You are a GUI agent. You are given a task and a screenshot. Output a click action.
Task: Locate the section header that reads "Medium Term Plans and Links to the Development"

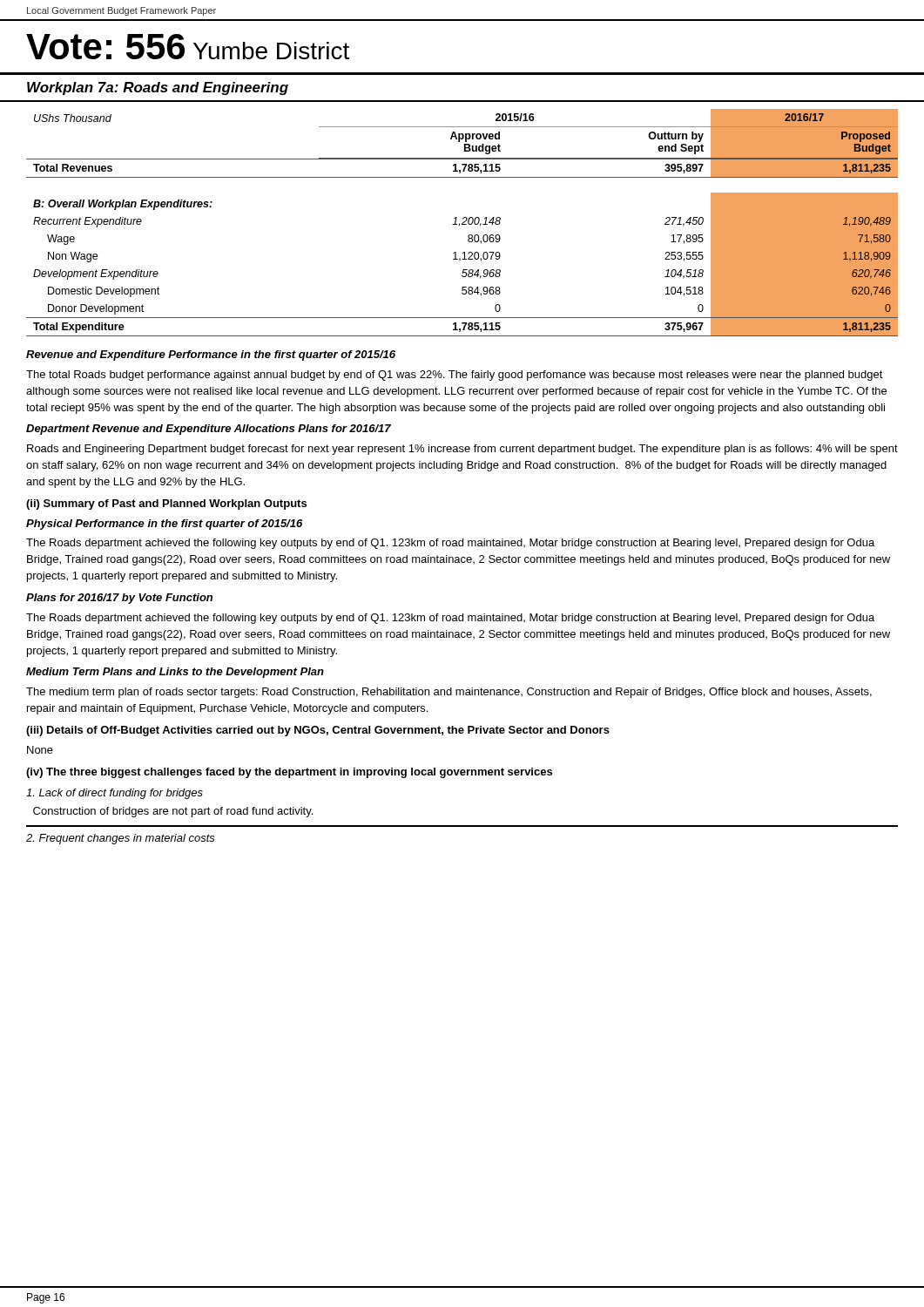coord(175,673)
